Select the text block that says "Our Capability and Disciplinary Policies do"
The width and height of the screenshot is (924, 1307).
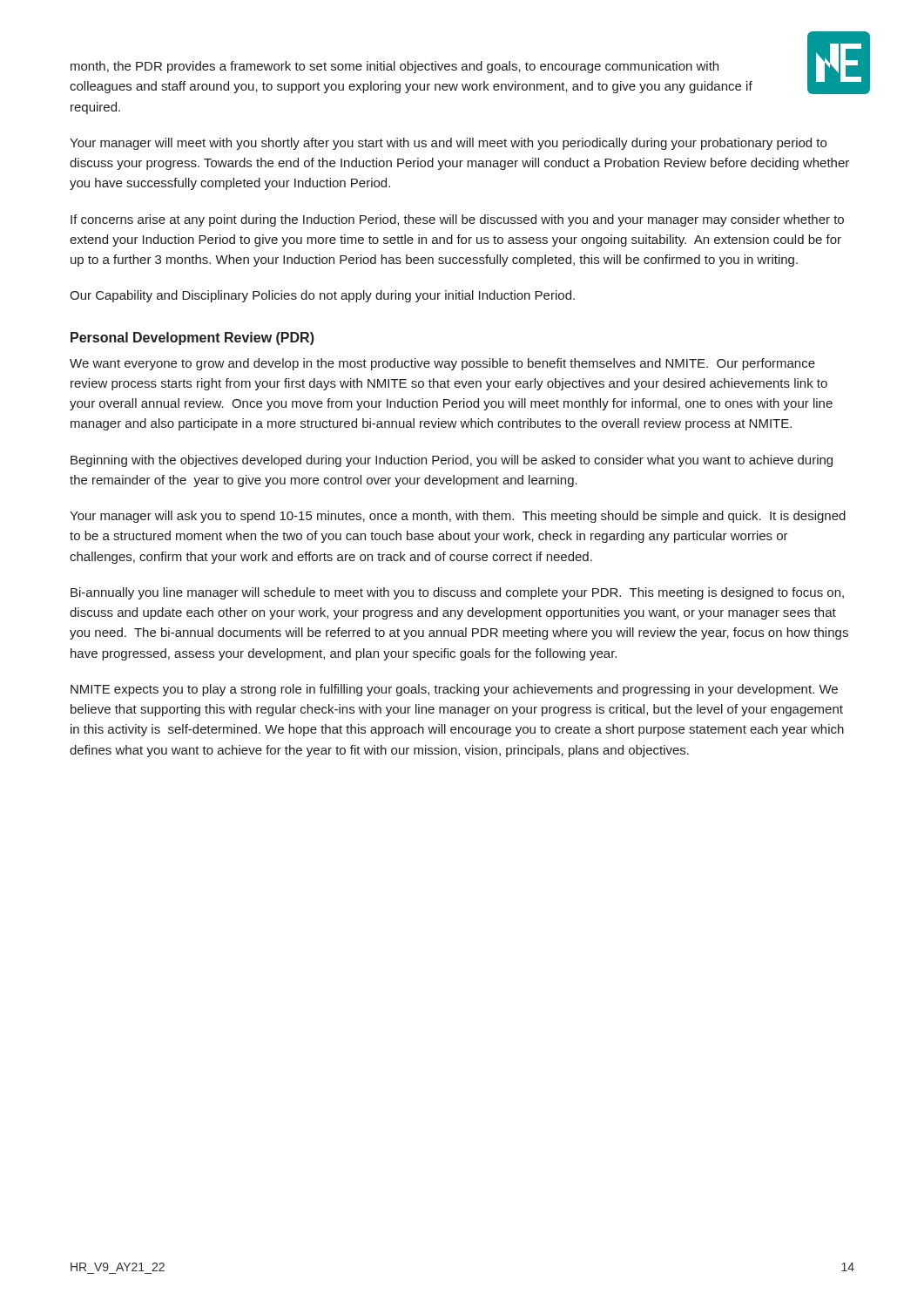point(323,295)
